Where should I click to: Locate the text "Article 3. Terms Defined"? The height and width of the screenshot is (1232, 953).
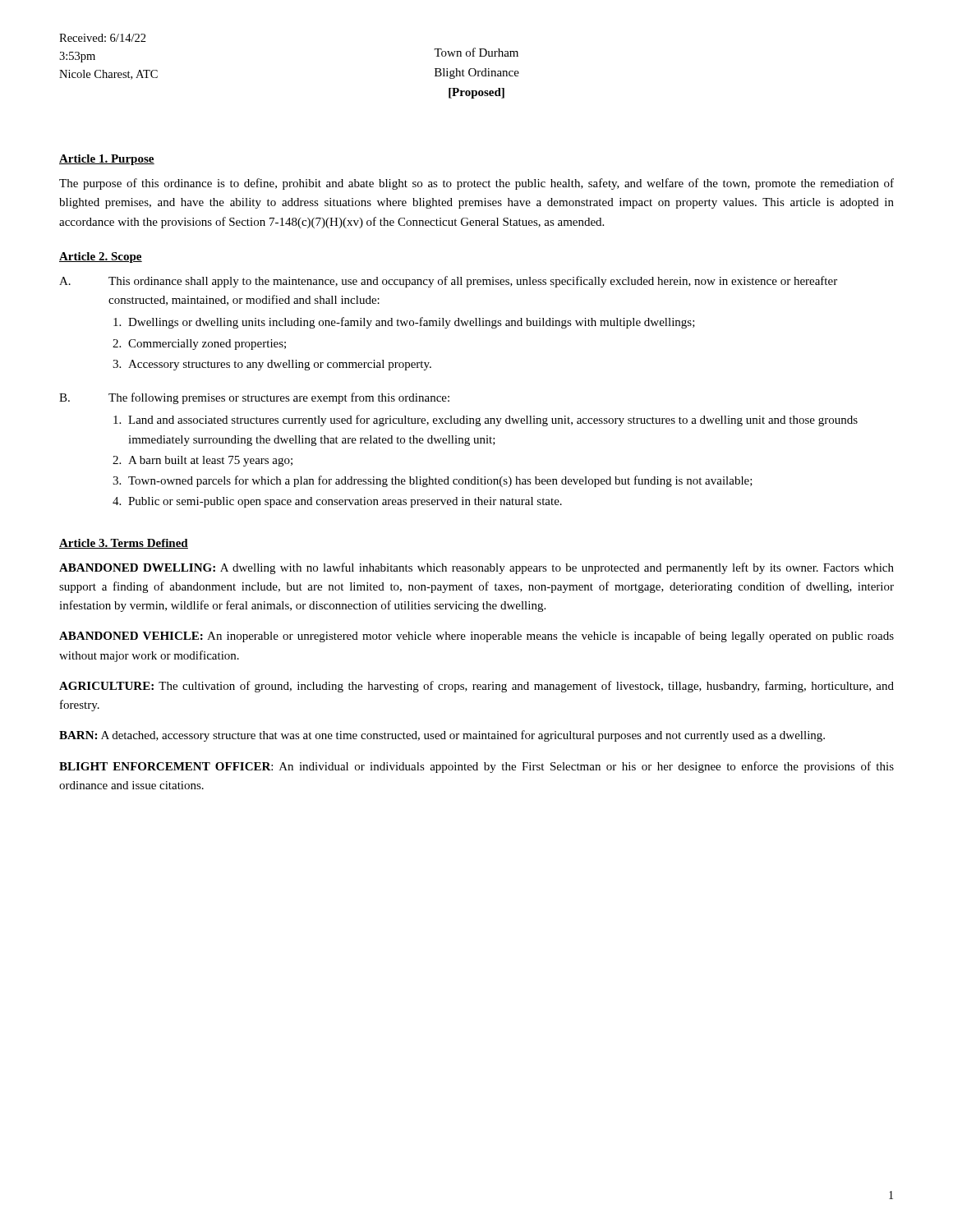[124, 543]
